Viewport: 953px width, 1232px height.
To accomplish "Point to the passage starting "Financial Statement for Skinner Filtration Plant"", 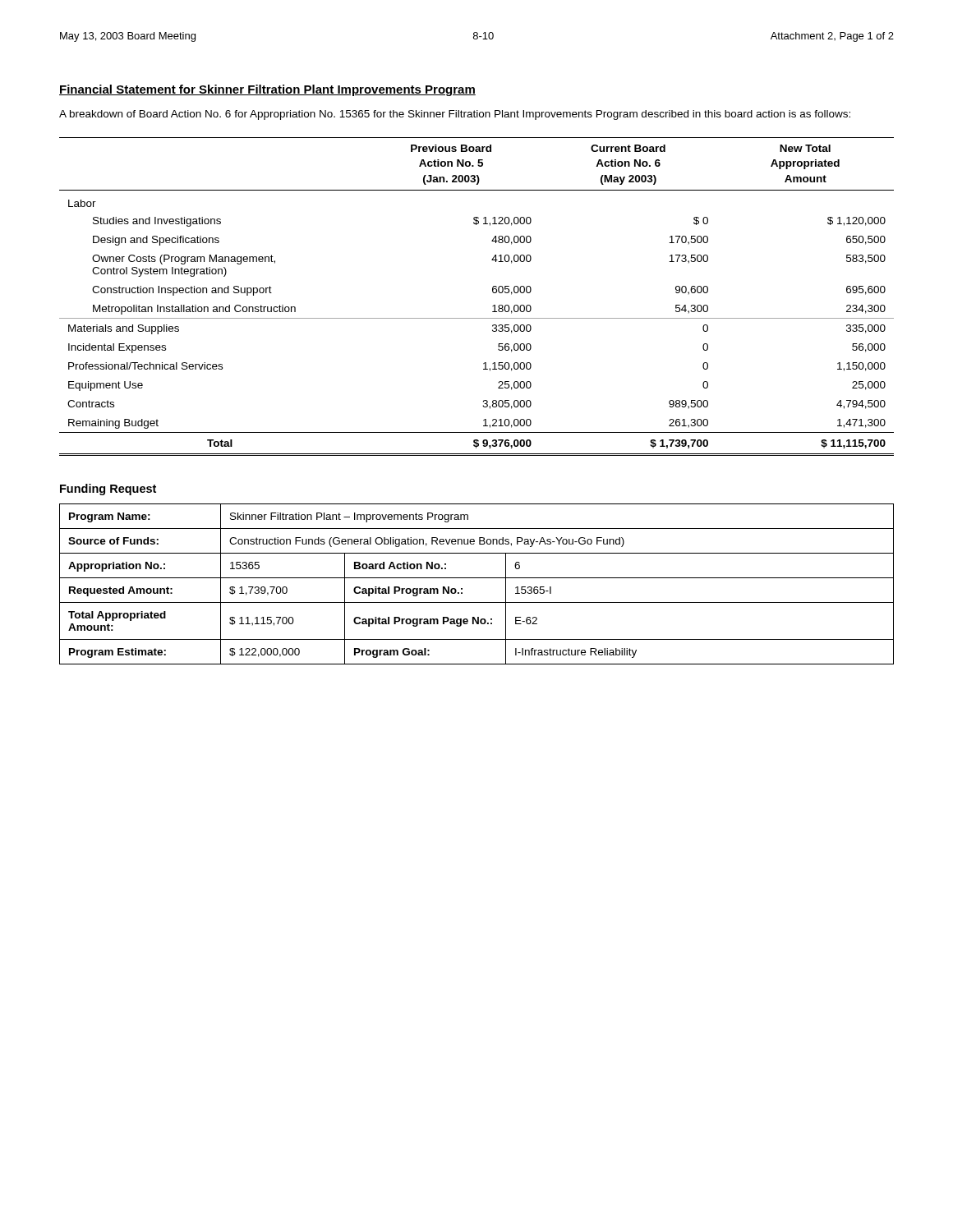I will (267, 89).
